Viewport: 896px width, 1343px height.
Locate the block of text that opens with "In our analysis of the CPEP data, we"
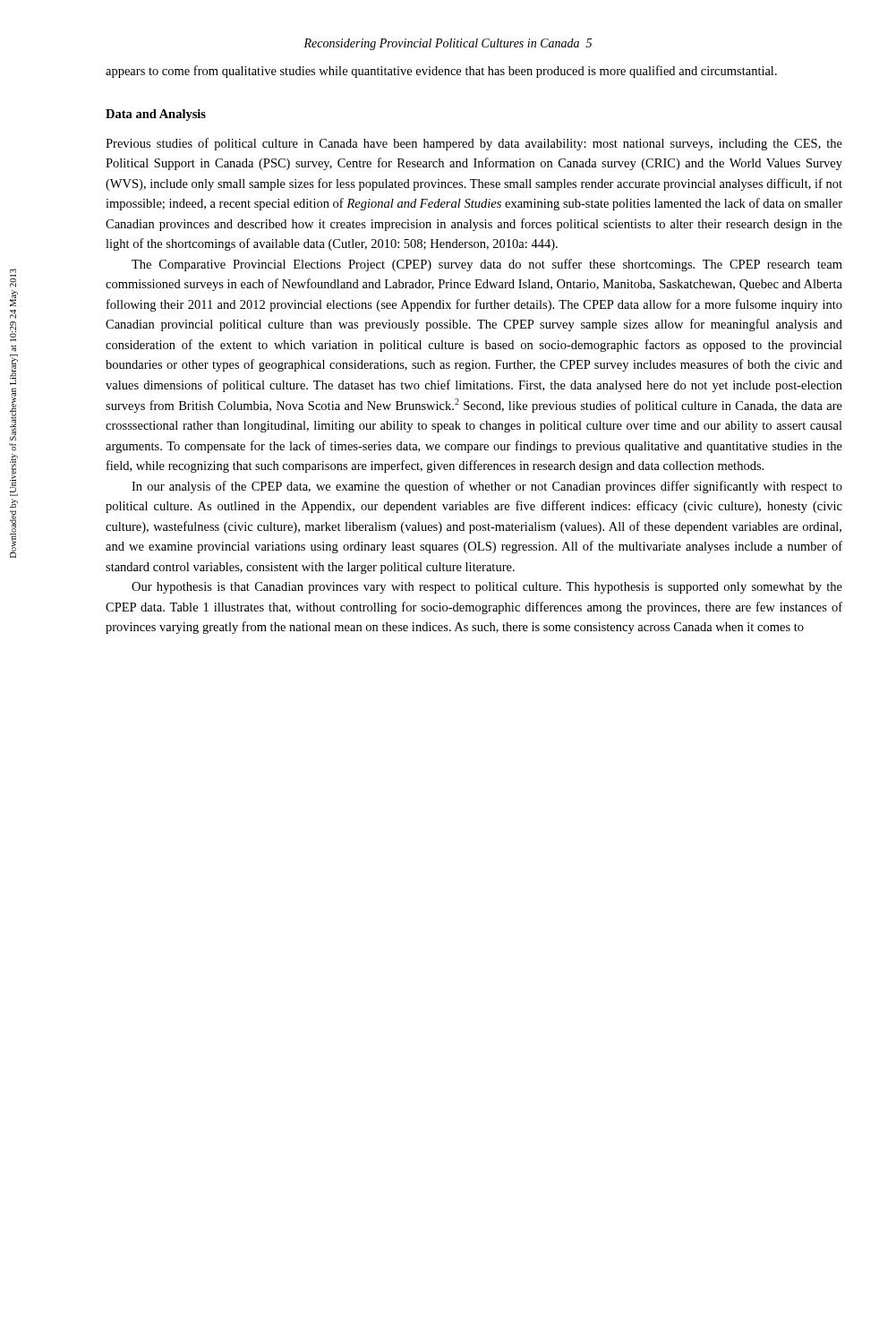click(474, 526)
